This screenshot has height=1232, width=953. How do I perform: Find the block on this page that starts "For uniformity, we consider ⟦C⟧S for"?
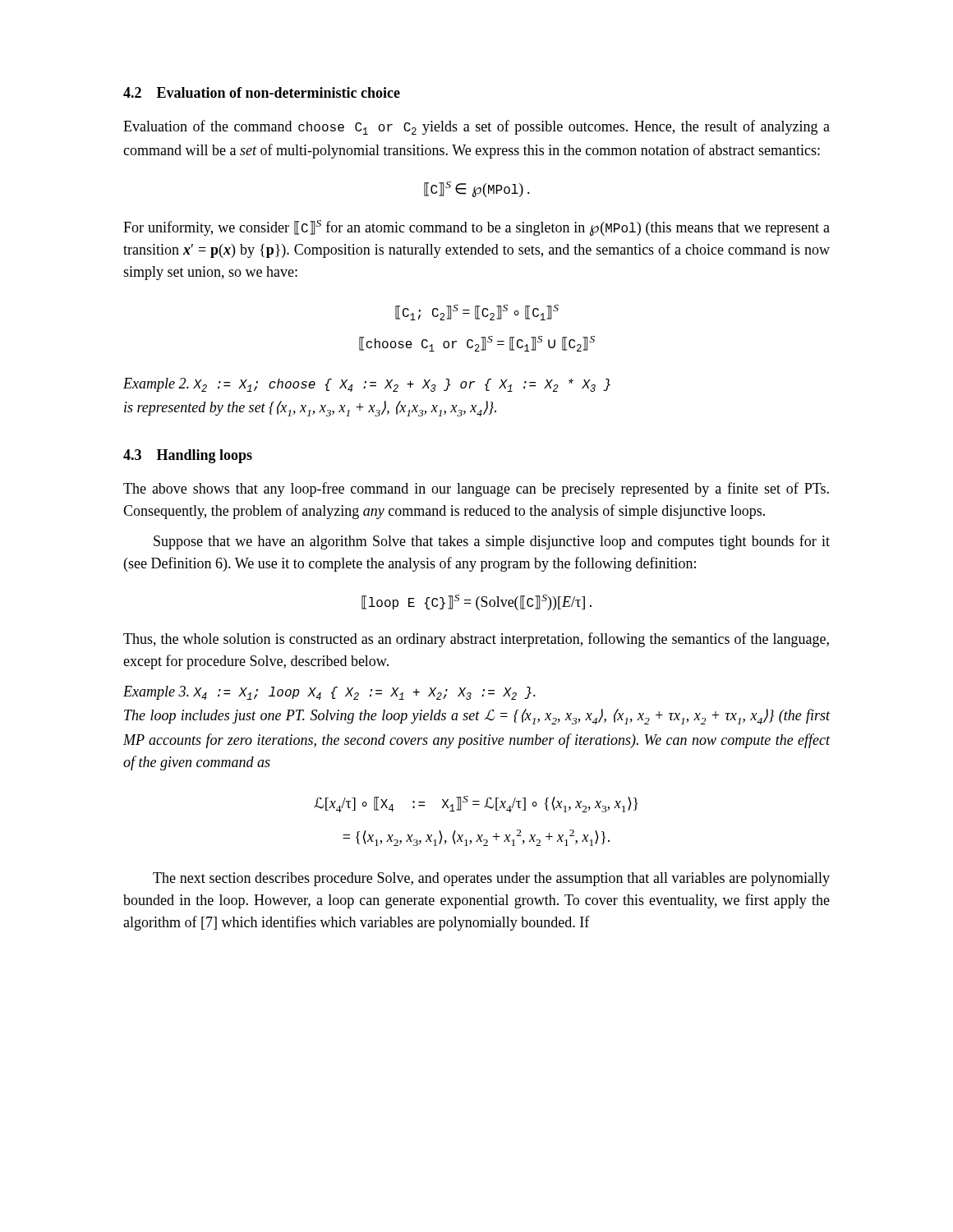[x=476, y=249]
